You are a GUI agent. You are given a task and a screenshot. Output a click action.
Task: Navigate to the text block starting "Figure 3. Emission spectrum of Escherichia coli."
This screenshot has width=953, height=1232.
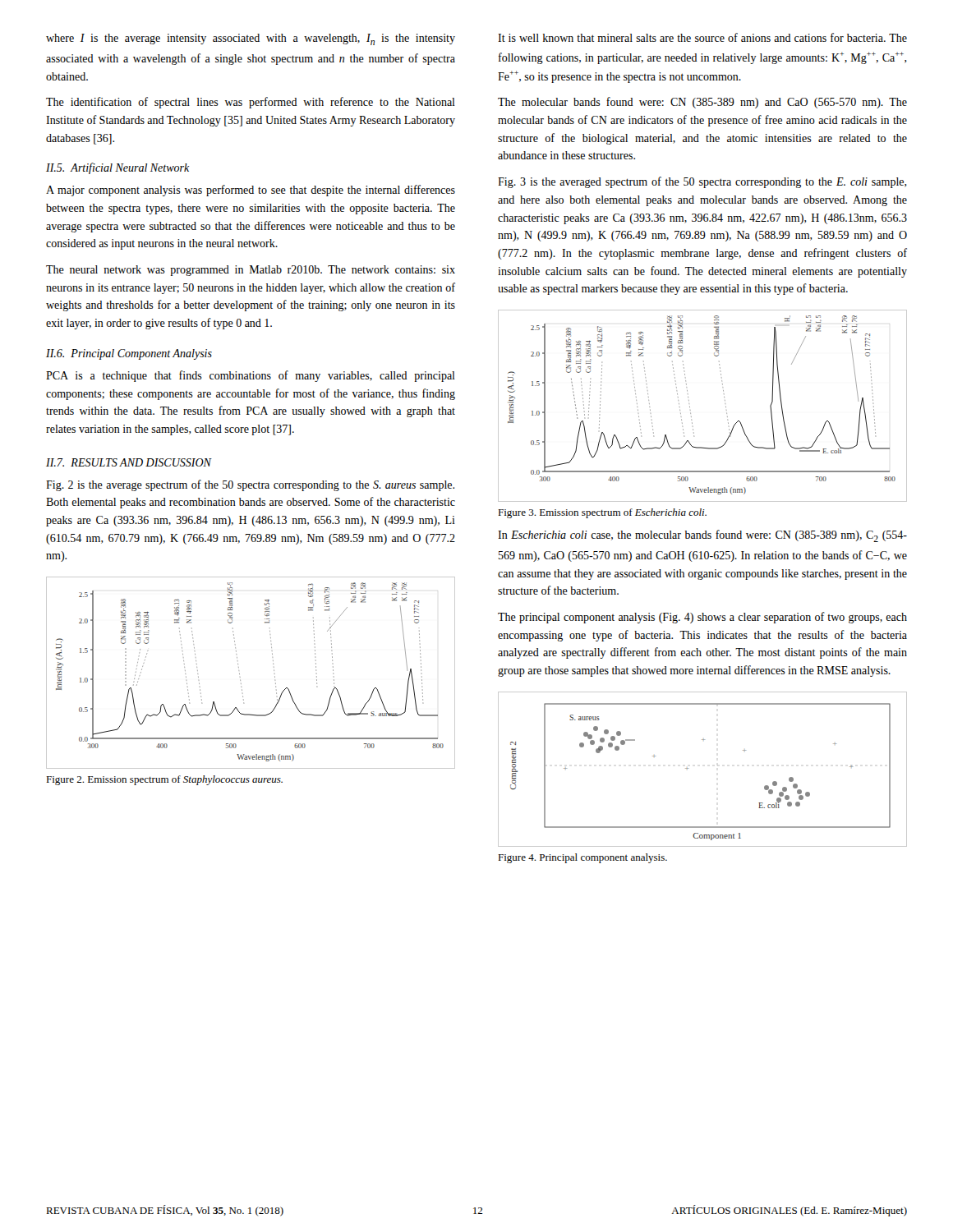pyautogui.click(x=603, y=512)
